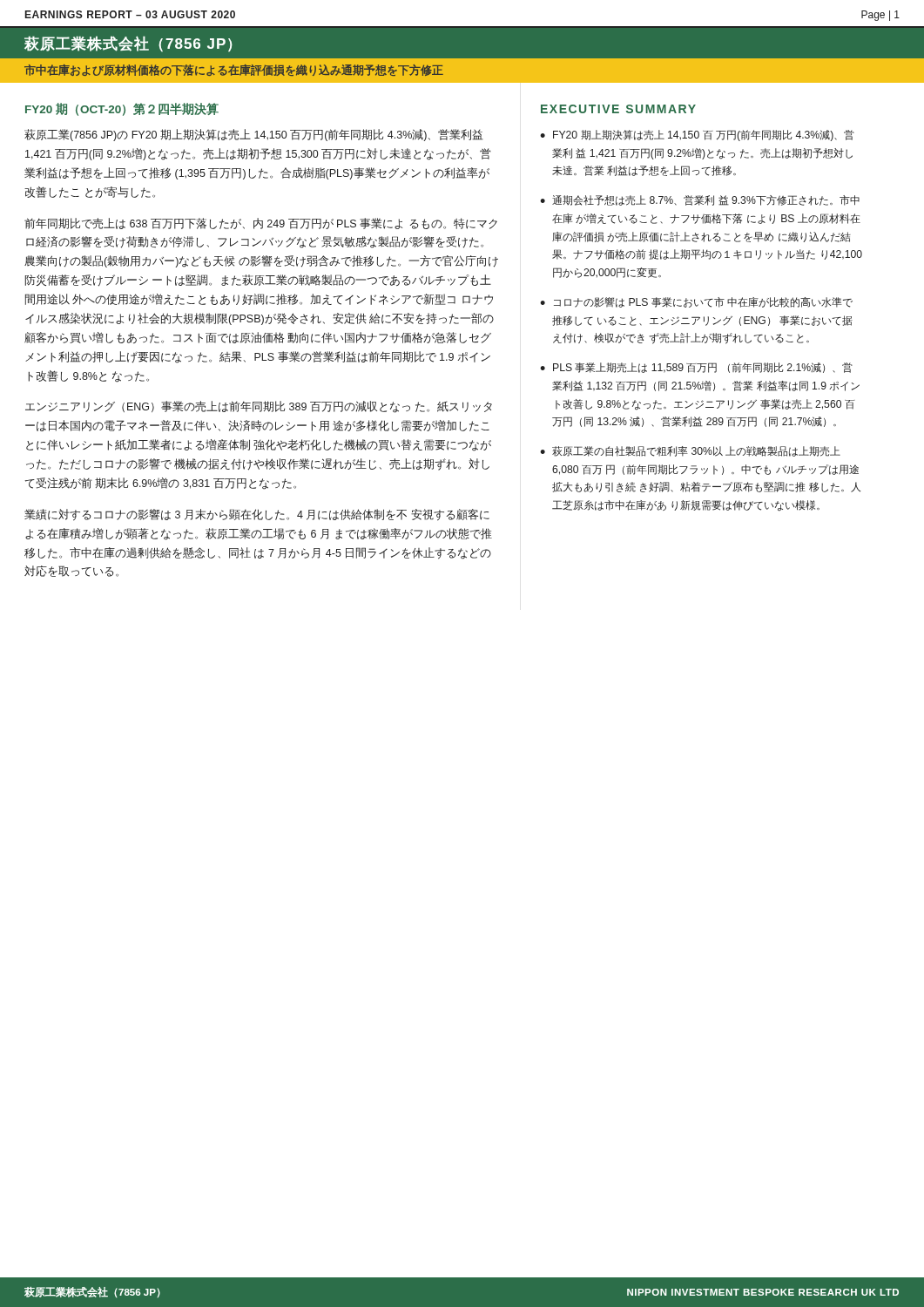Find the region starting "前年同期比で売上は 638 百万円下落したが、内 249 百万円が PLS 事業によ るもの。特にマクロ経済の影響を受け荷動きが停滞し、フレコンバッグなど"
Image resolution: width=924 pixels, height=1307 pixels.
pyautogui.click(x=262, y=300)
